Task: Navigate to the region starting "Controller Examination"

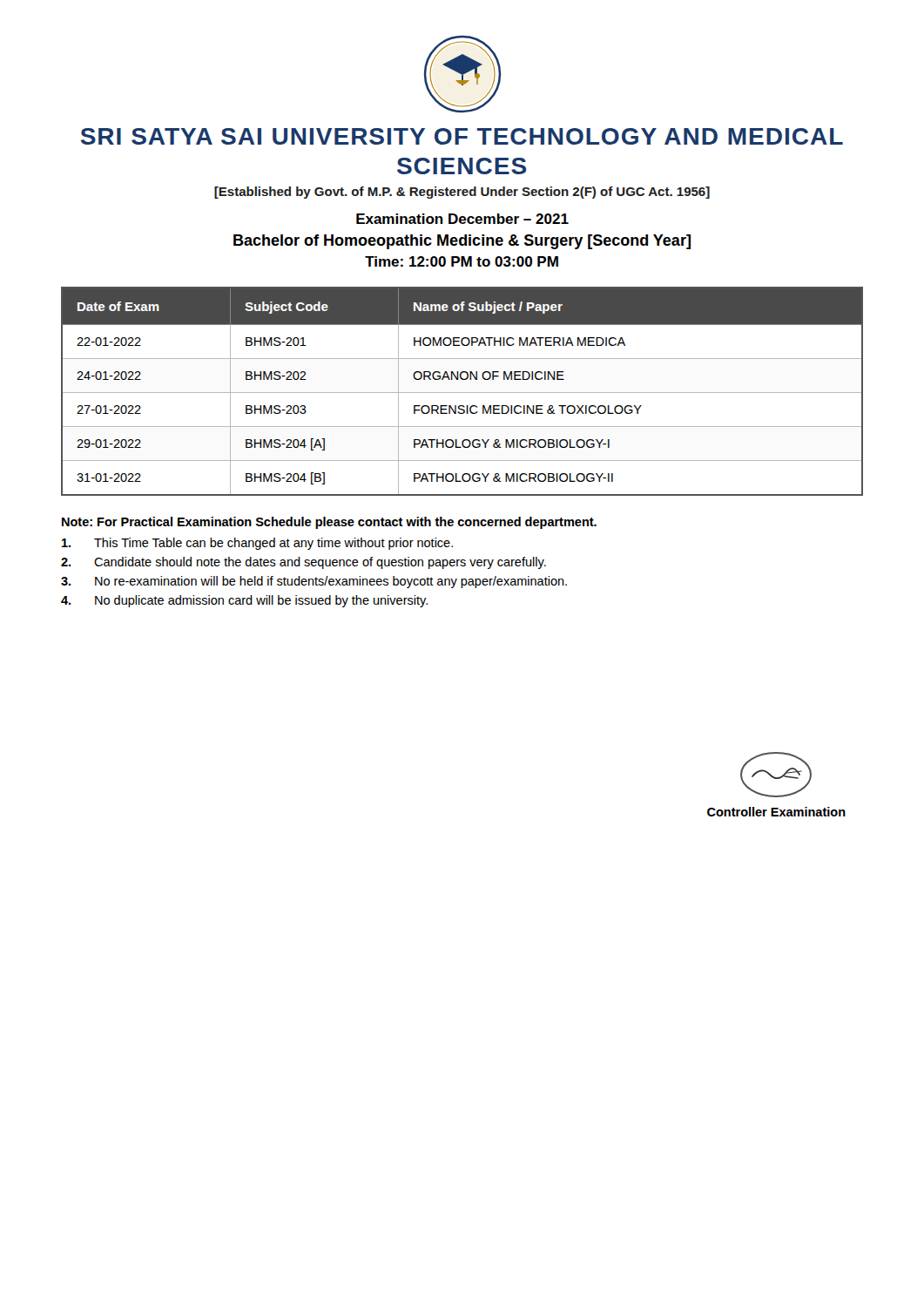Action: click(x=776, y=812)
